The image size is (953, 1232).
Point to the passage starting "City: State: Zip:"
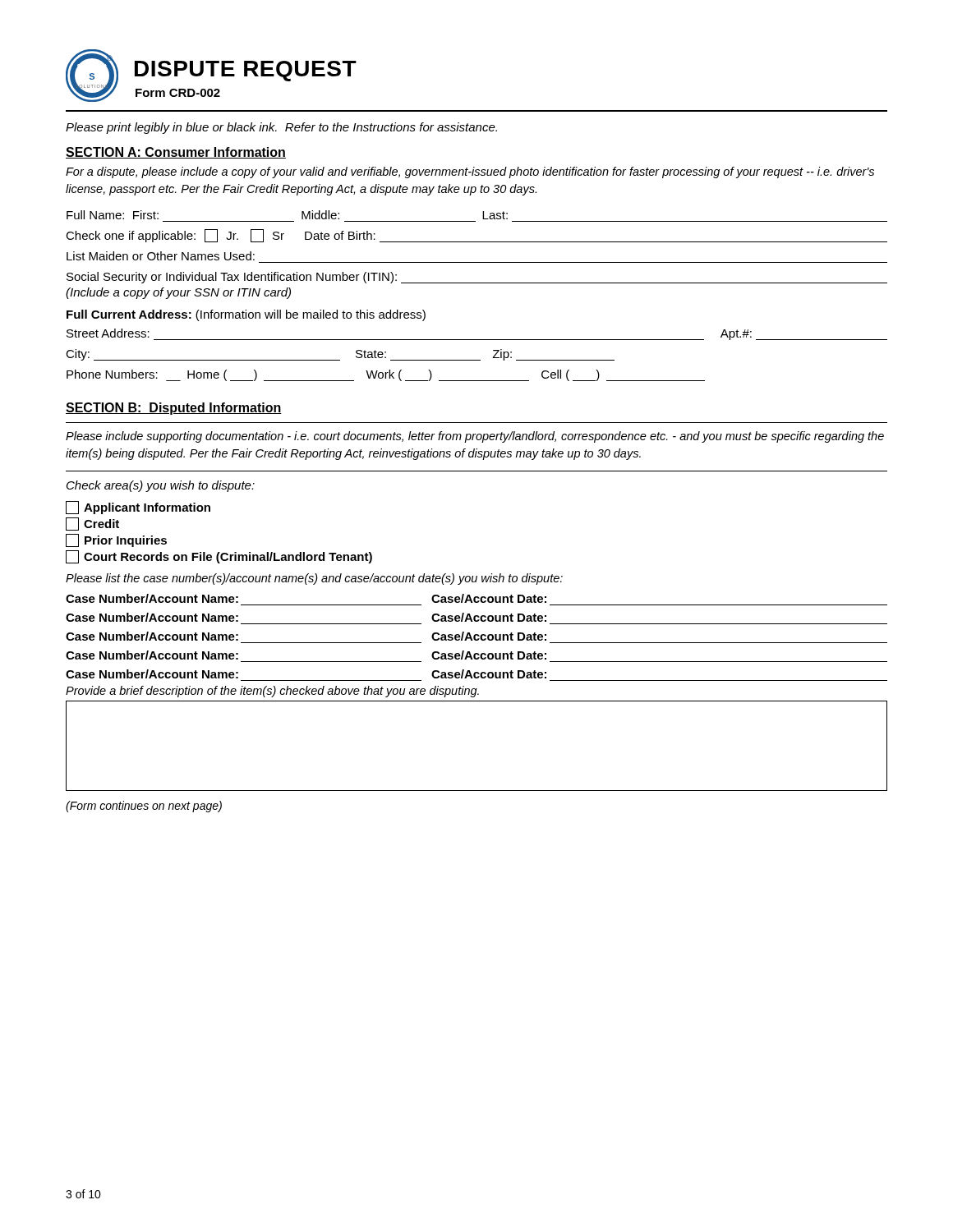[x=340, y=353]
